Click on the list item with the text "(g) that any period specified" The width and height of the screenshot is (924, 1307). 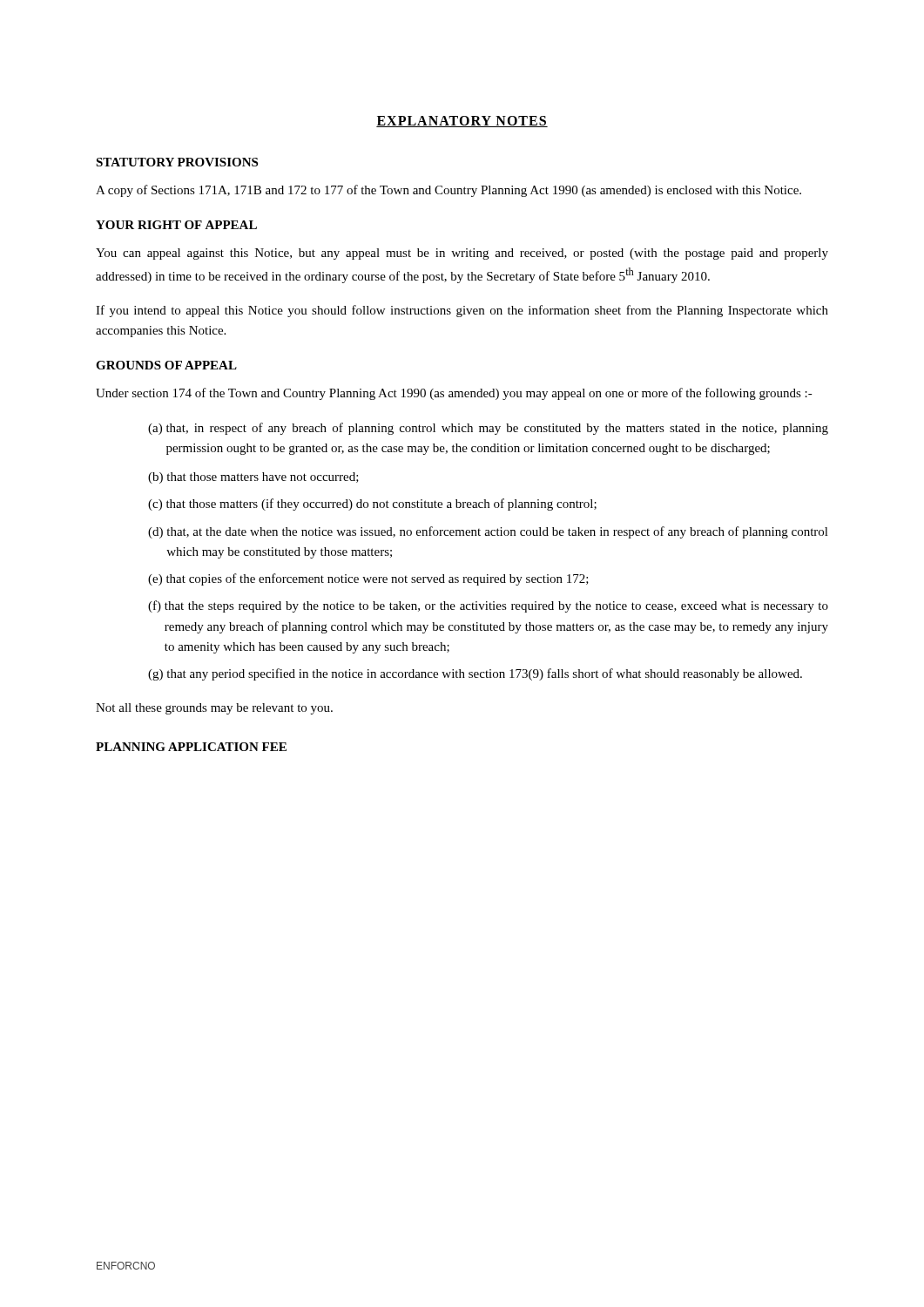475,674
